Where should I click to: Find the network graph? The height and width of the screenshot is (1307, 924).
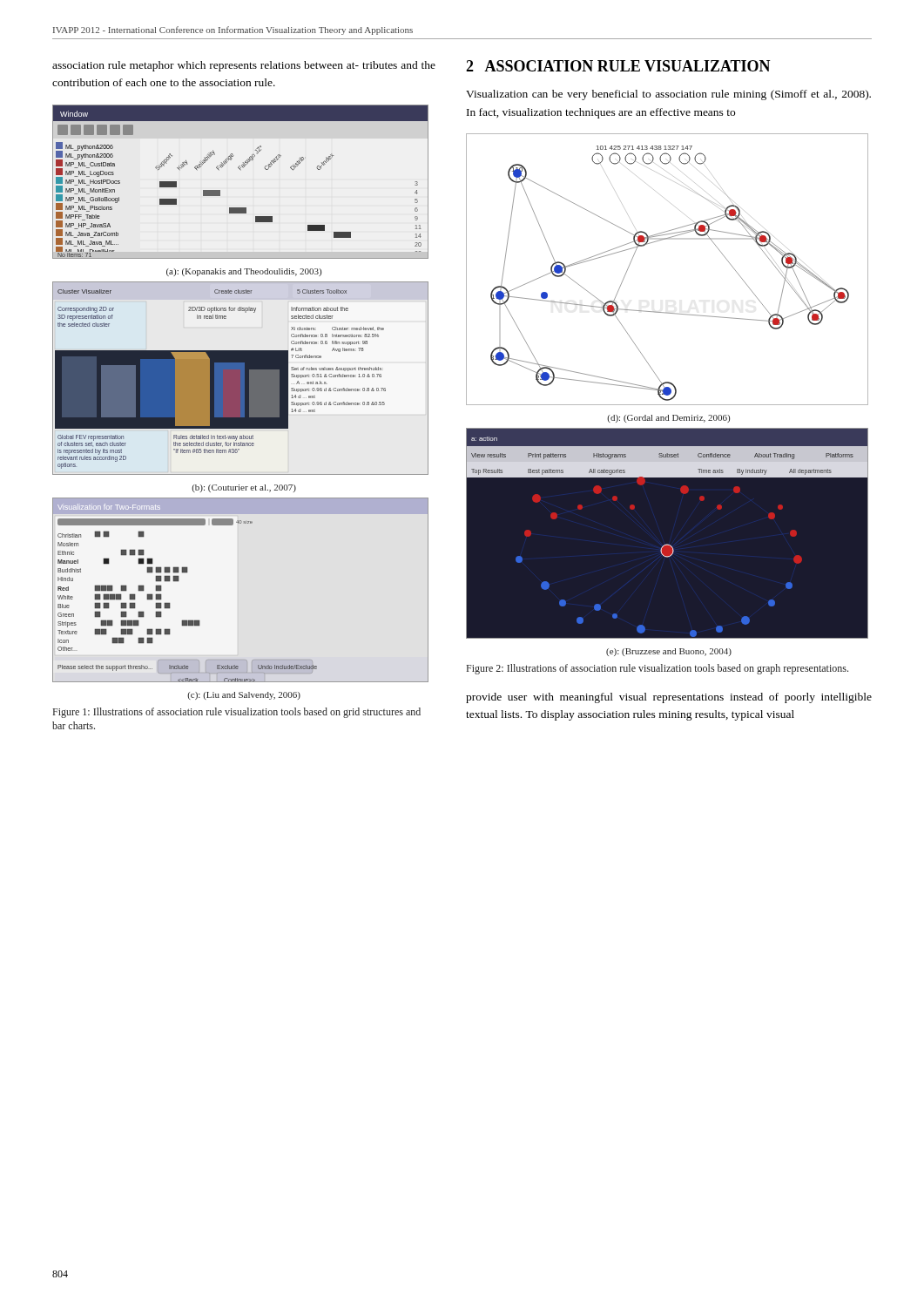tap(669, 269)
